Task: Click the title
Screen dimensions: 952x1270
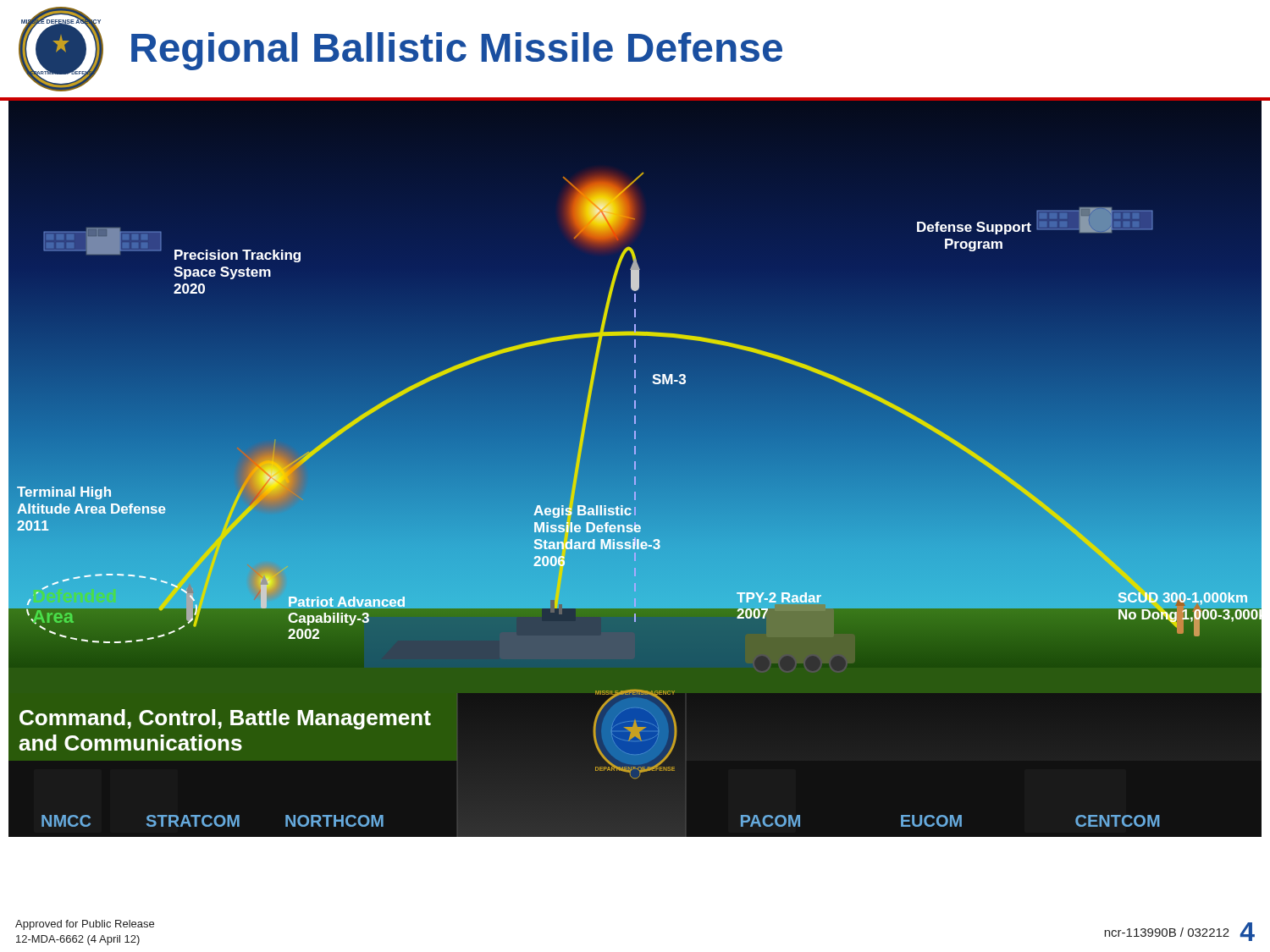Action: coord(456,48)
